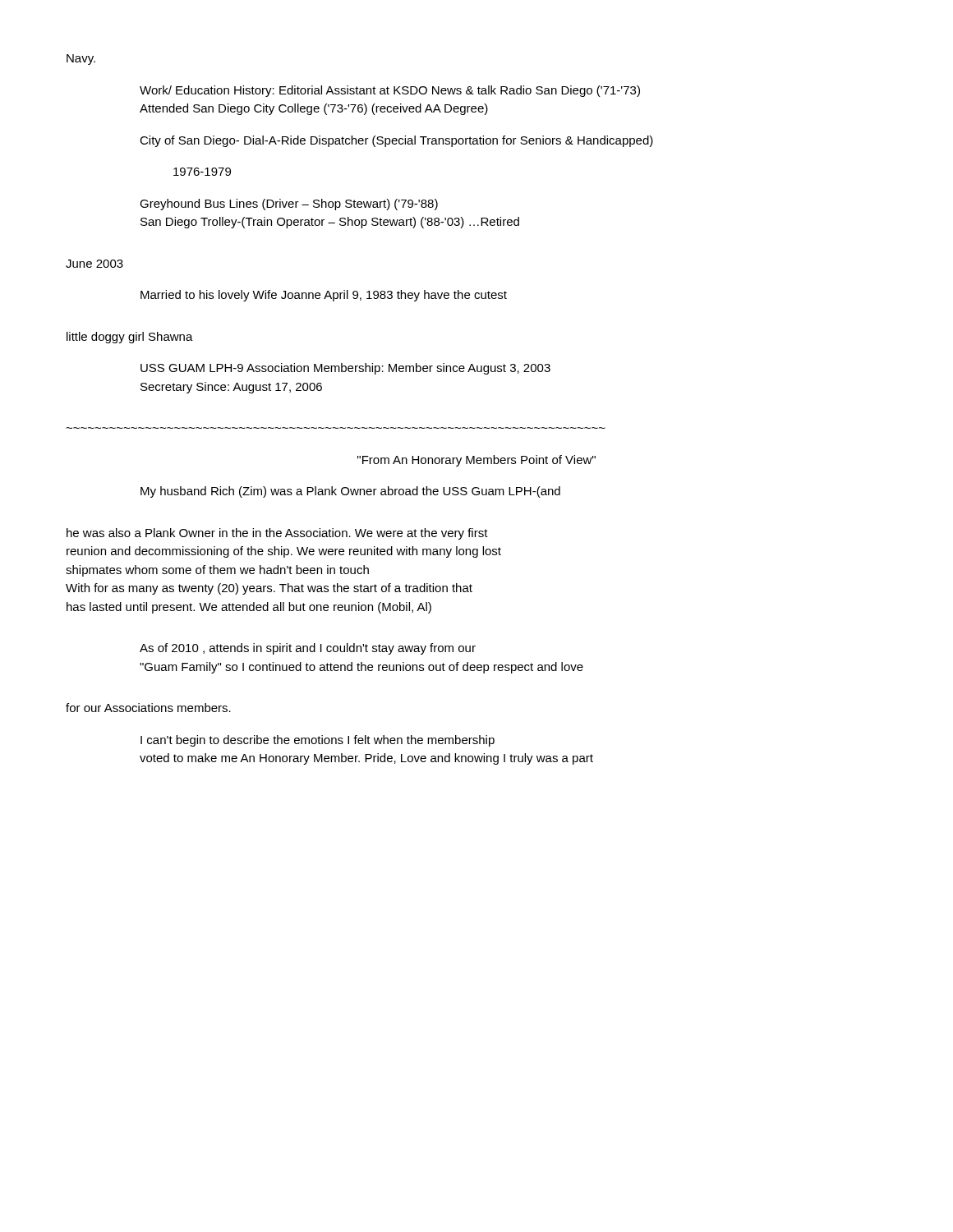Image resolution: width=953 pixels, height=1232 pixels.
Task: Click where it says "little doggy girl Shawna"
Action: pos(129,336)
